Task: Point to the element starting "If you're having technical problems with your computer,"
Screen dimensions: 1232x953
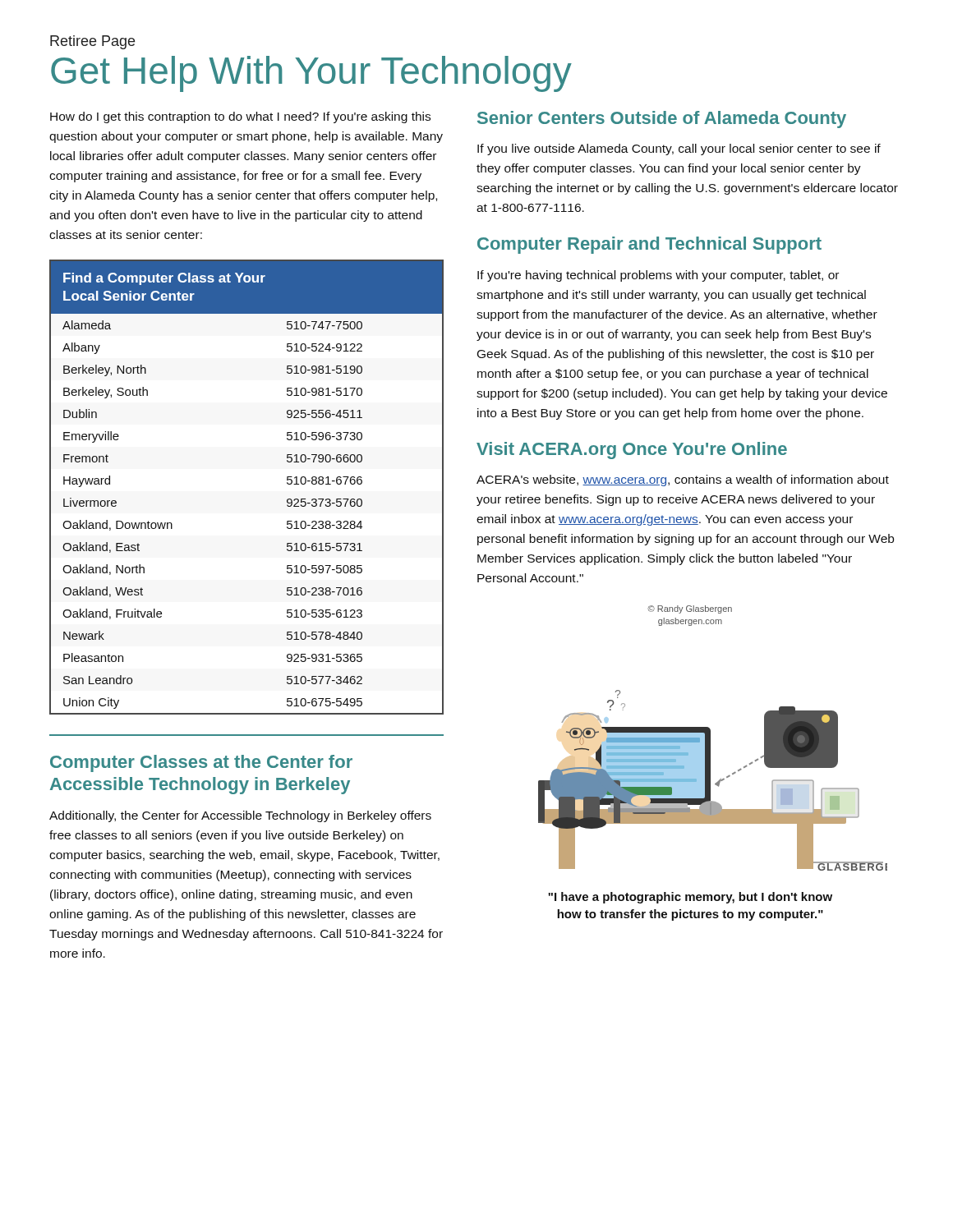Action: pyautogui.click(x=690, y=344)
